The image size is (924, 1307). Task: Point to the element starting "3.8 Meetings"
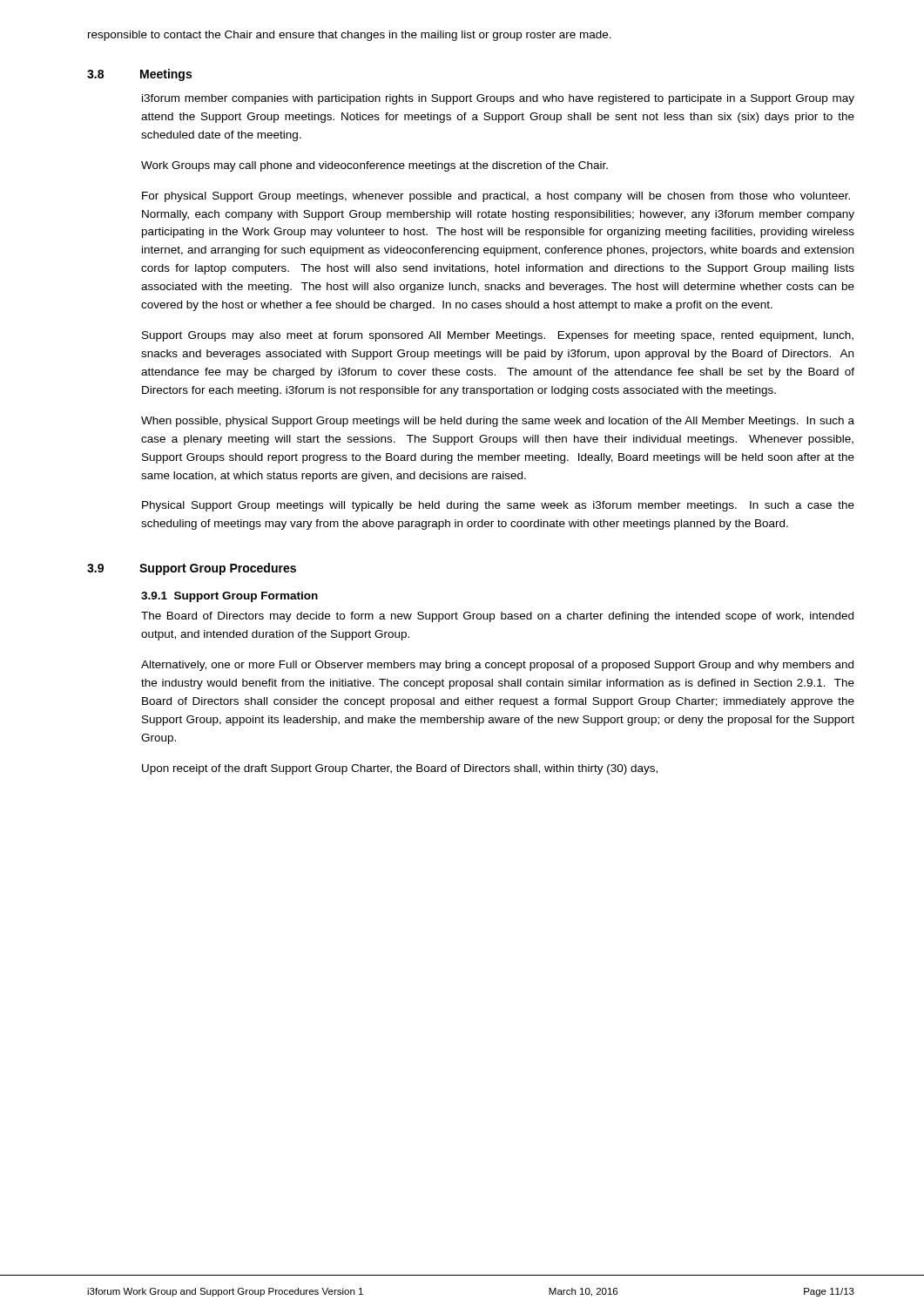(x=140, y=74)
